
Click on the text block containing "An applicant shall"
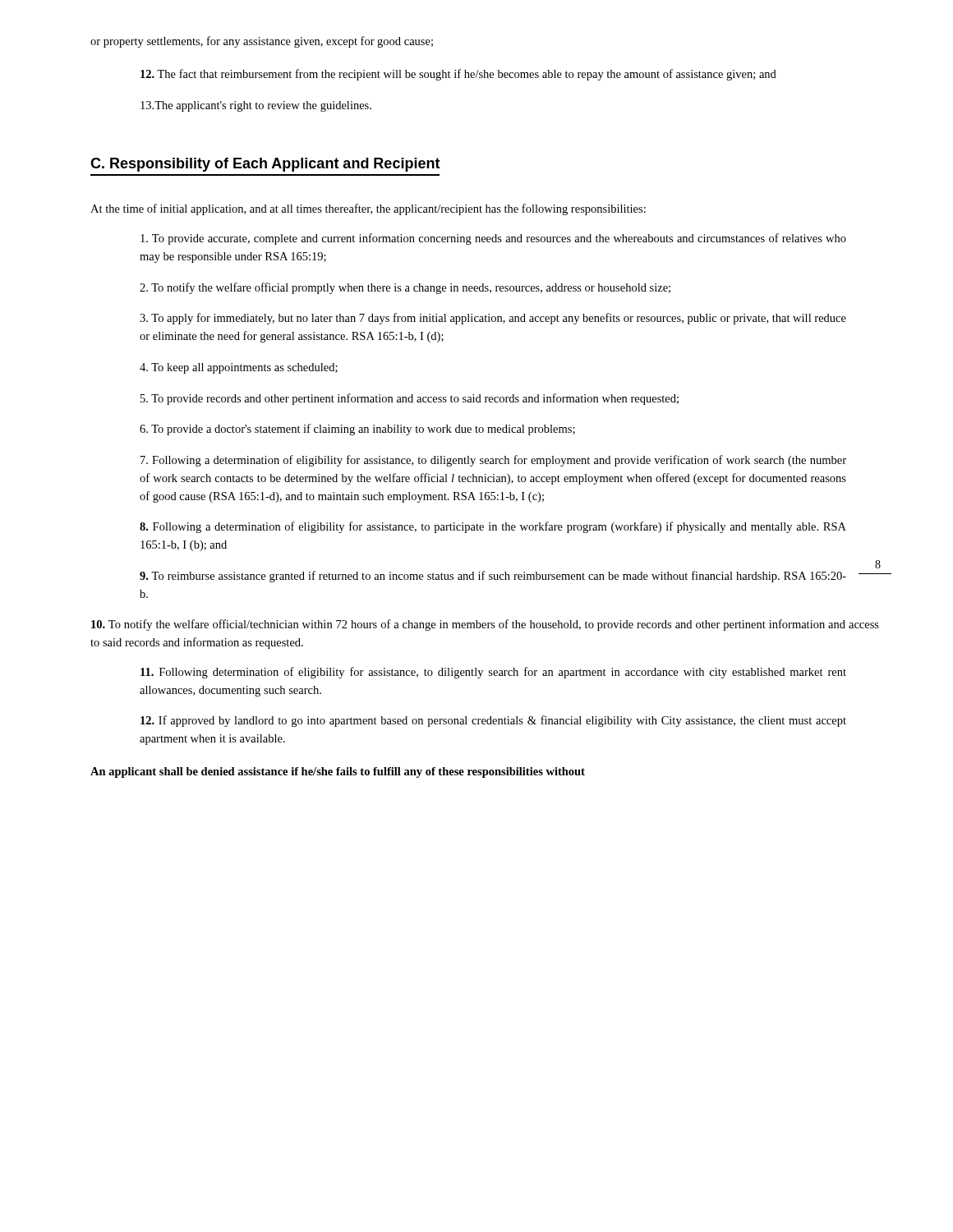[x=338, y=771]
